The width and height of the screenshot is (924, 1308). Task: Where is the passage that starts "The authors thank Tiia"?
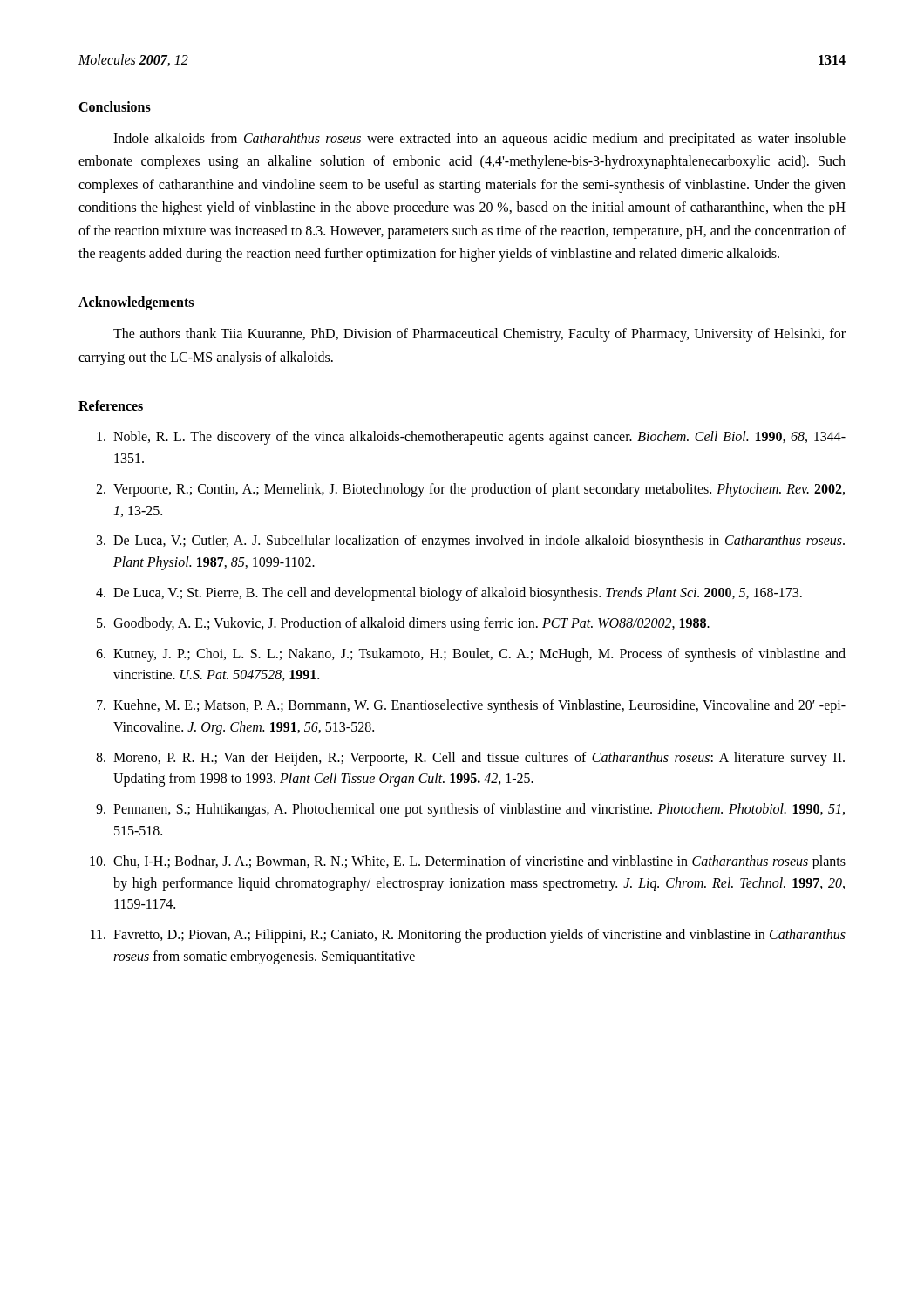(x=462, y=346)
